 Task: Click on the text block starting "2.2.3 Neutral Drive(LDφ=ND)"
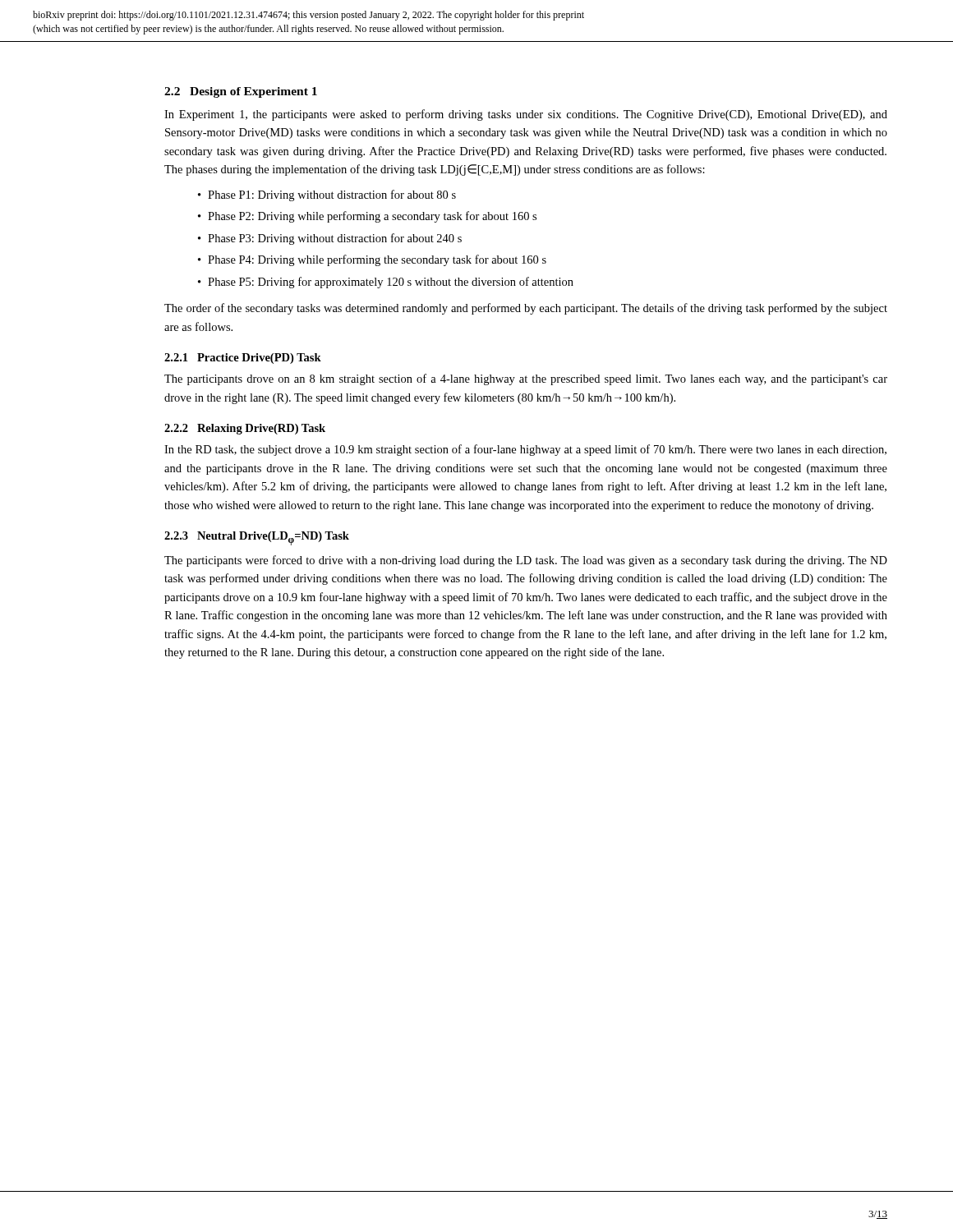click(x=257, y=537)
